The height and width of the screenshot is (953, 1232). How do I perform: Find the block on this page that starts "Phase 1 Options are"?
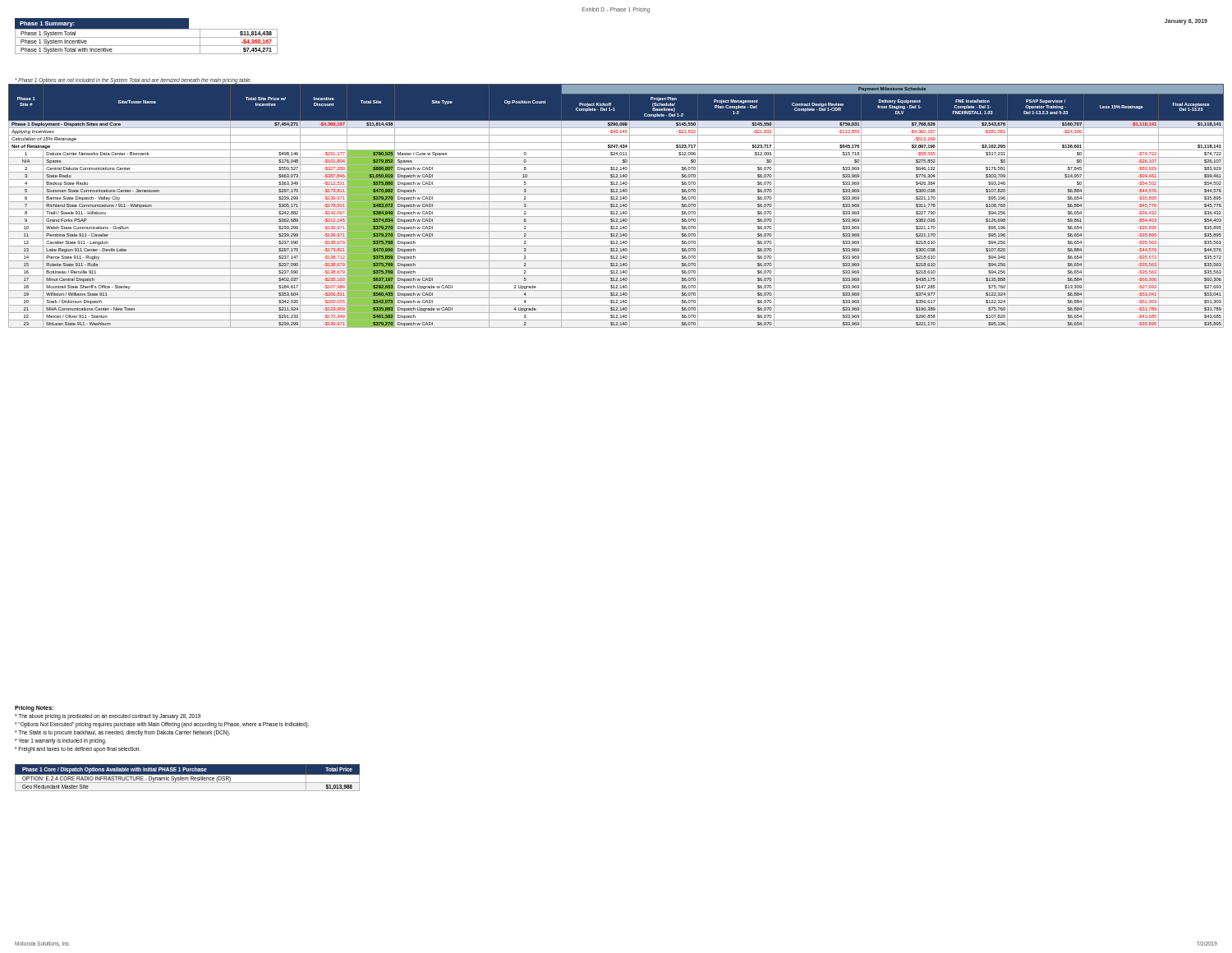[133, 80]
